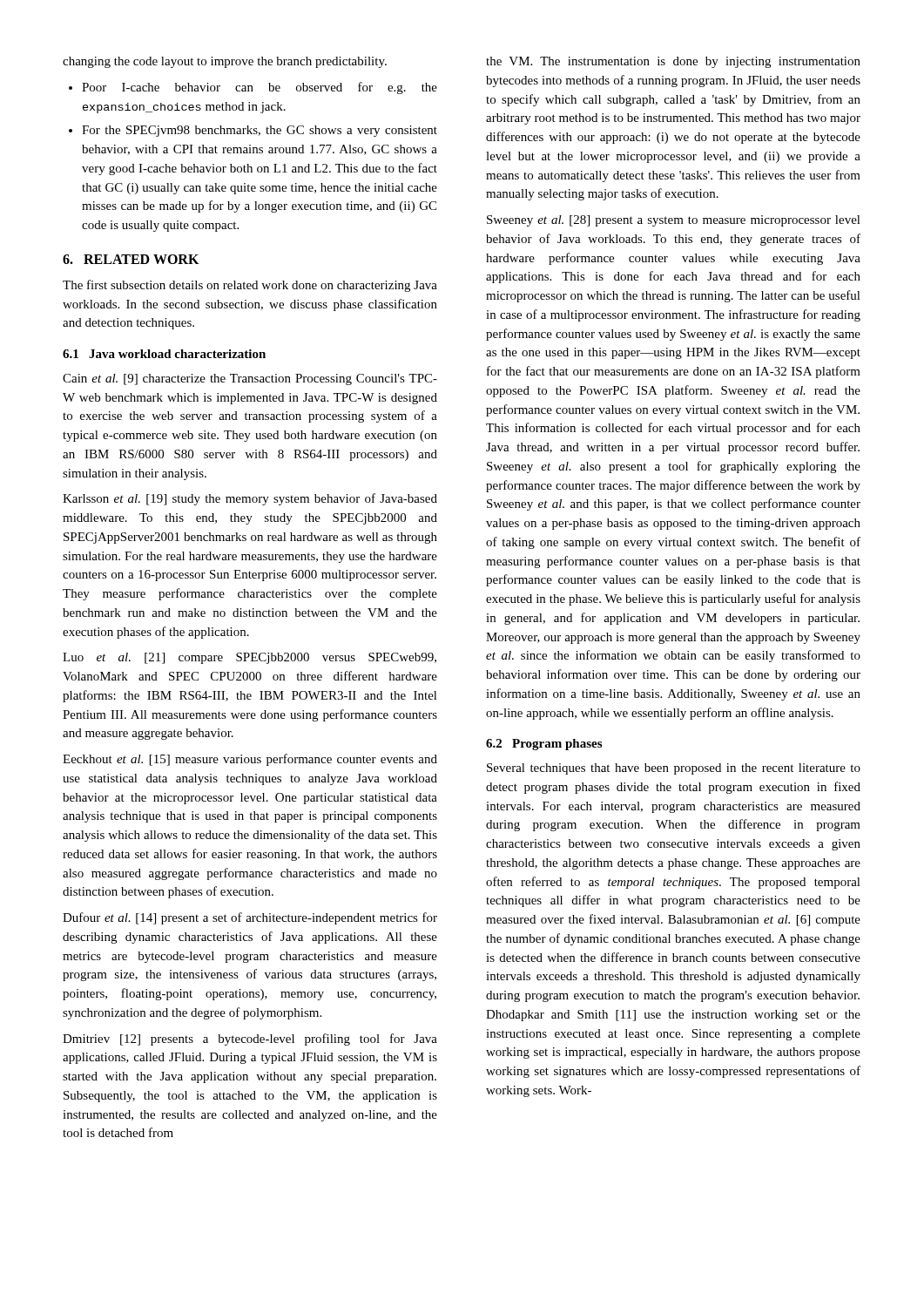Click on the region starting "6. RELATED WORK"
Viewport: 924px width, 1307px height.
(131, 259)
